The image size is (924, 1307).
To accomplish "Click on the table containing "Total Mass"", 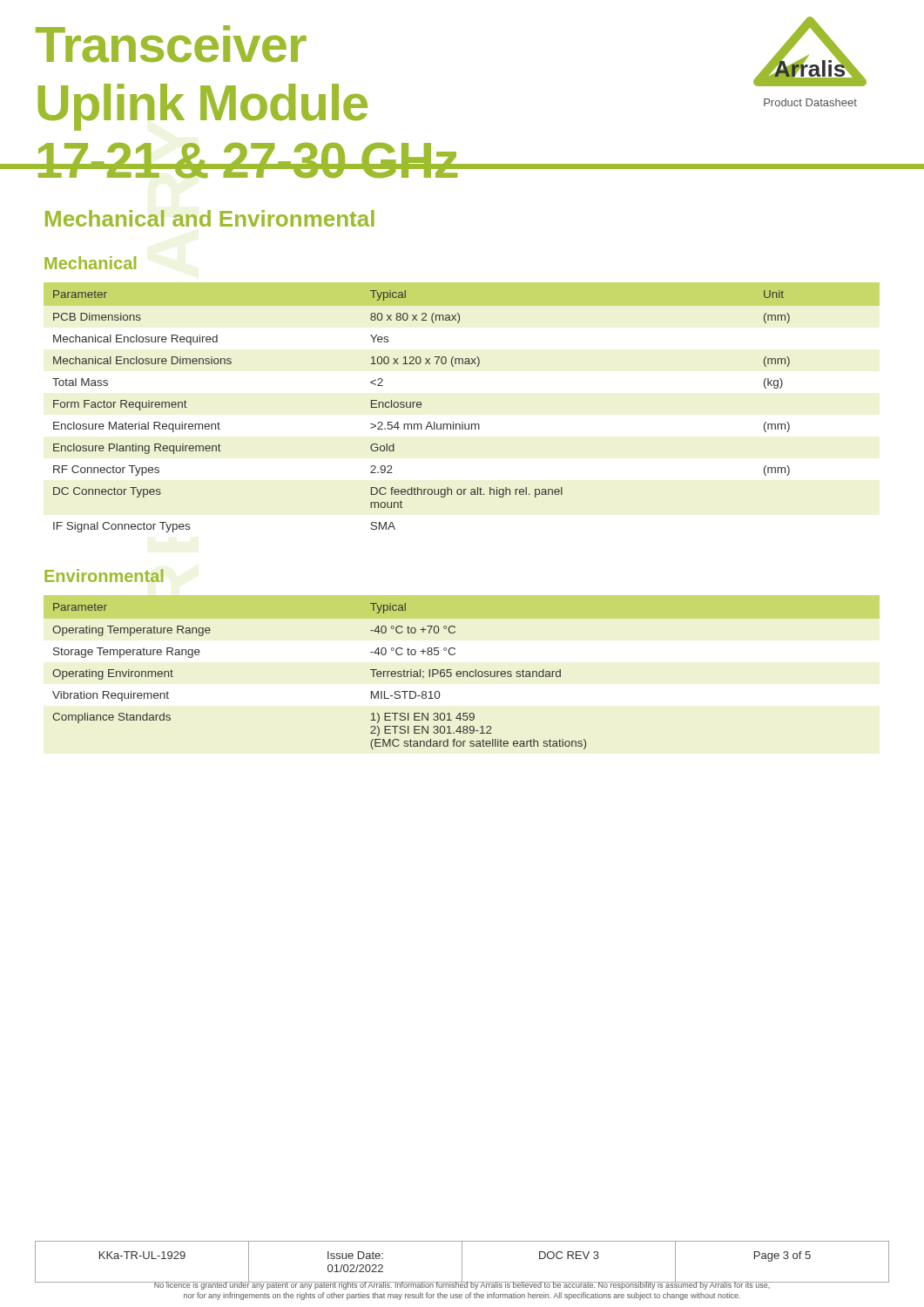I will pyautogui.click(x=462, y=410).
